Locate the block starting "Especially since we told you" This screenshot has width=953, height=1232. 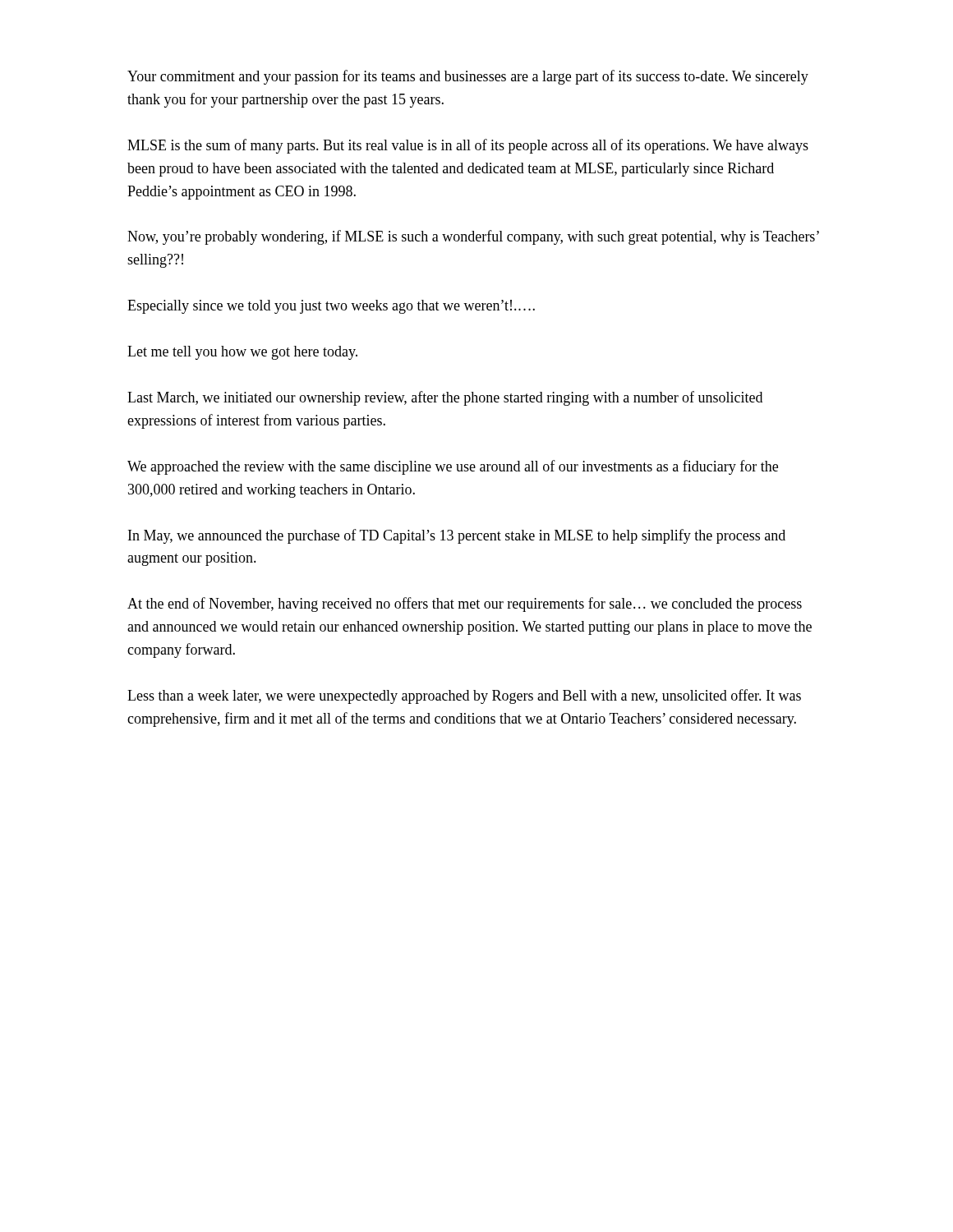pos(332,306)
